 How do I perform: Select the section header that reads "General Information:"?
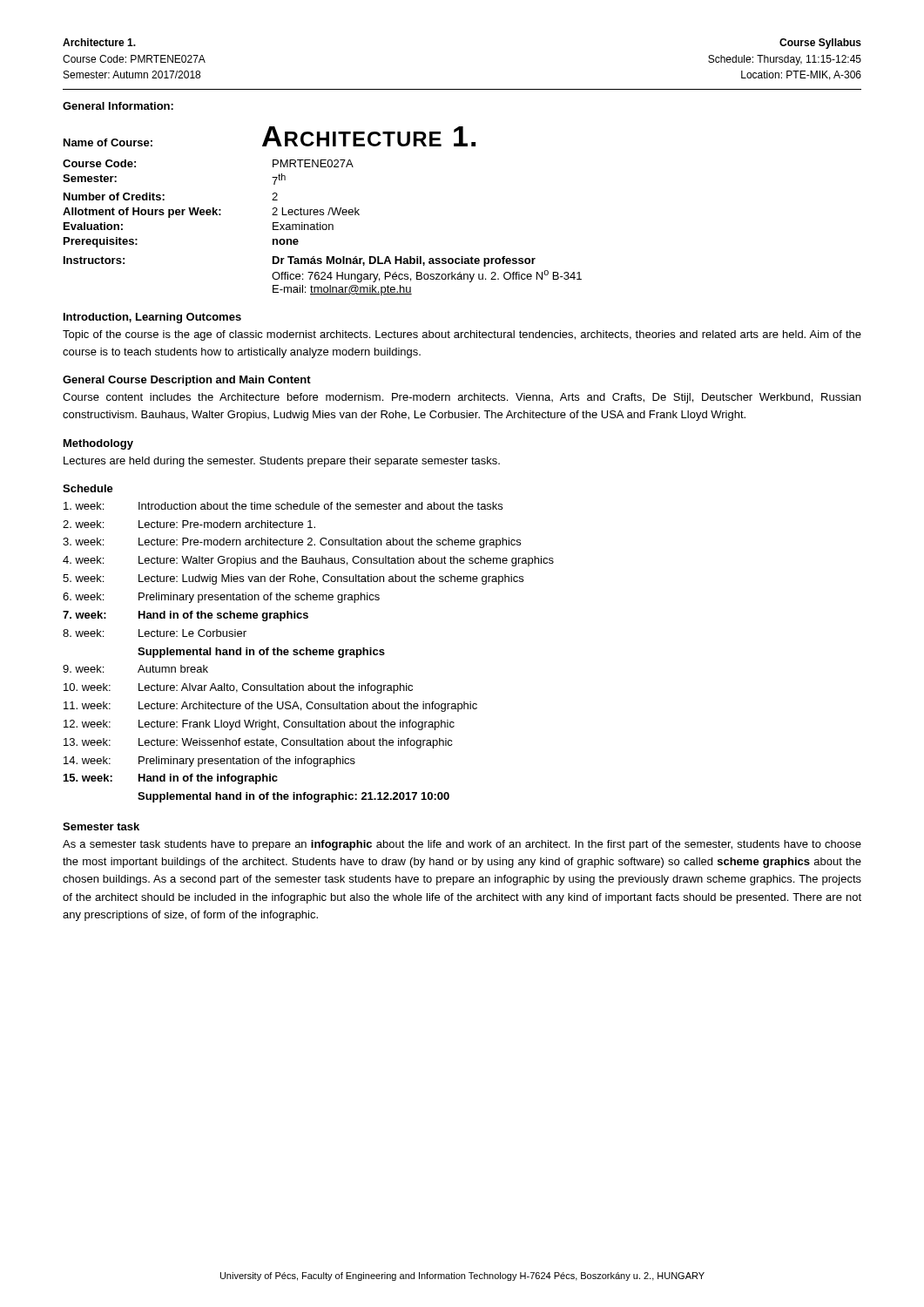(118, 106)
